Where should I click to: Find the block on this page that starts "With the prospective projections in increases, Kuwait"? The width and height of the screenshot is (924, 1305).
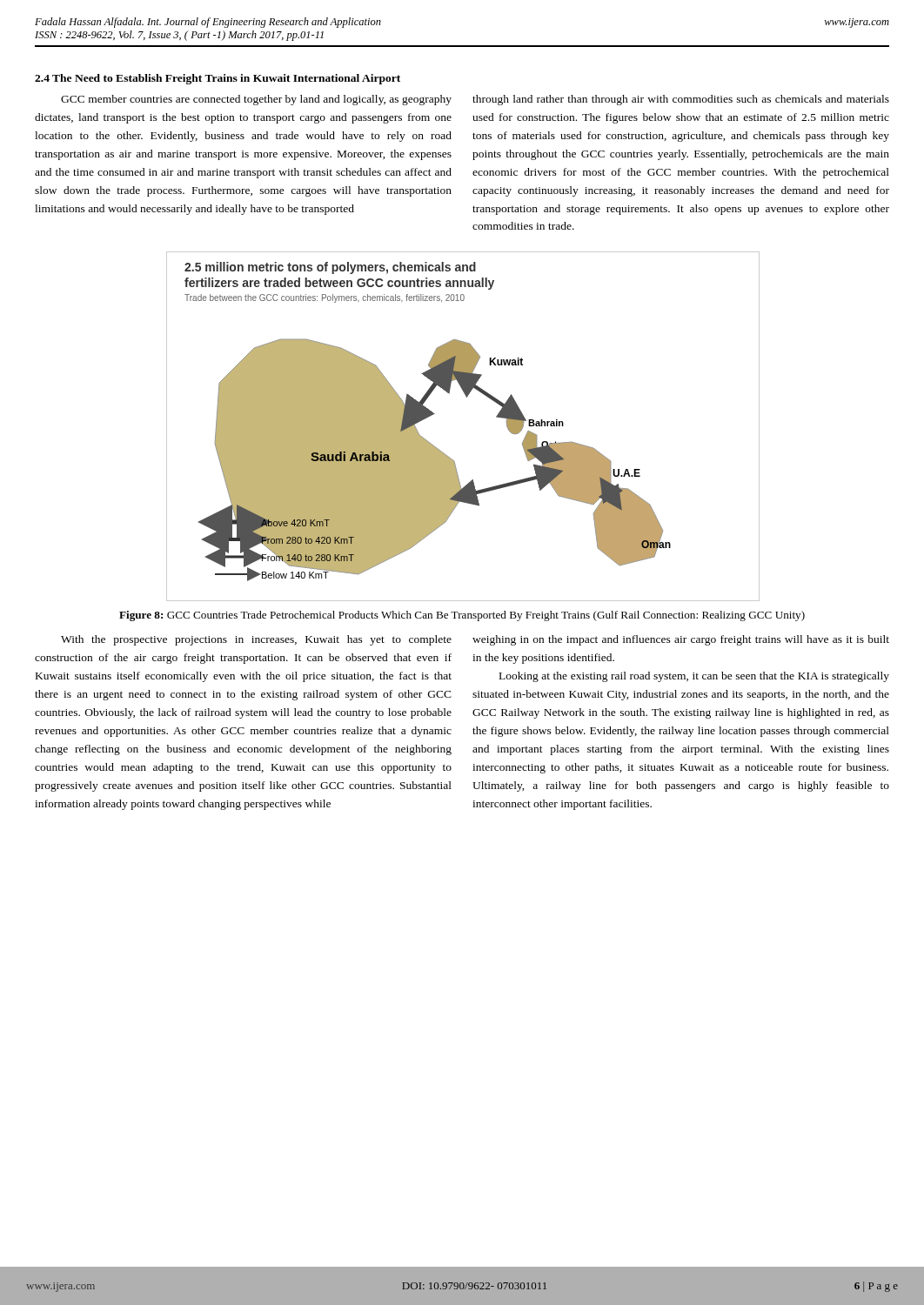point(243,722)
